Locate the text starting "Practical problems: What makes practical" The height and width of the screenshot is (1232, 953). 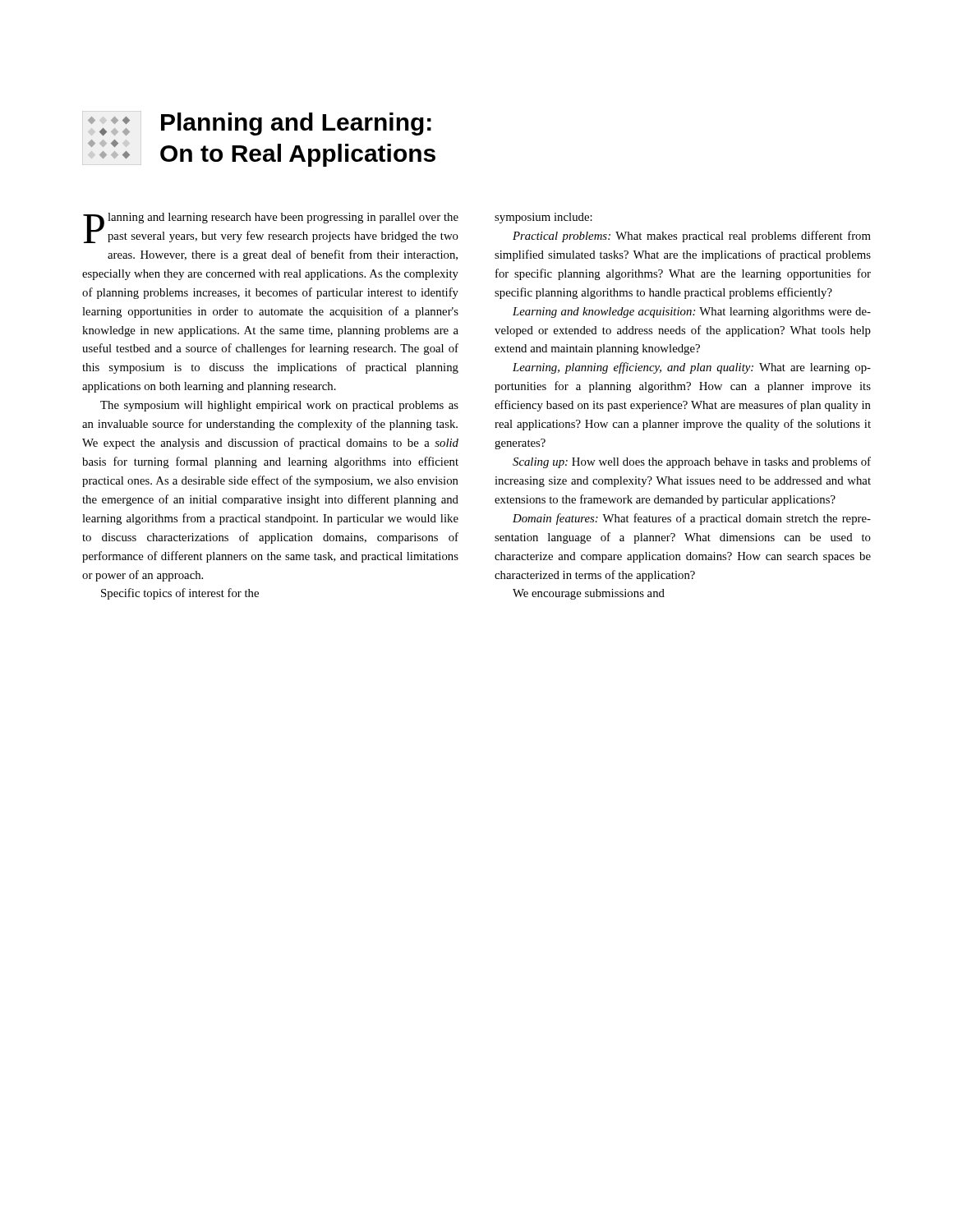[x=683, y=264]
